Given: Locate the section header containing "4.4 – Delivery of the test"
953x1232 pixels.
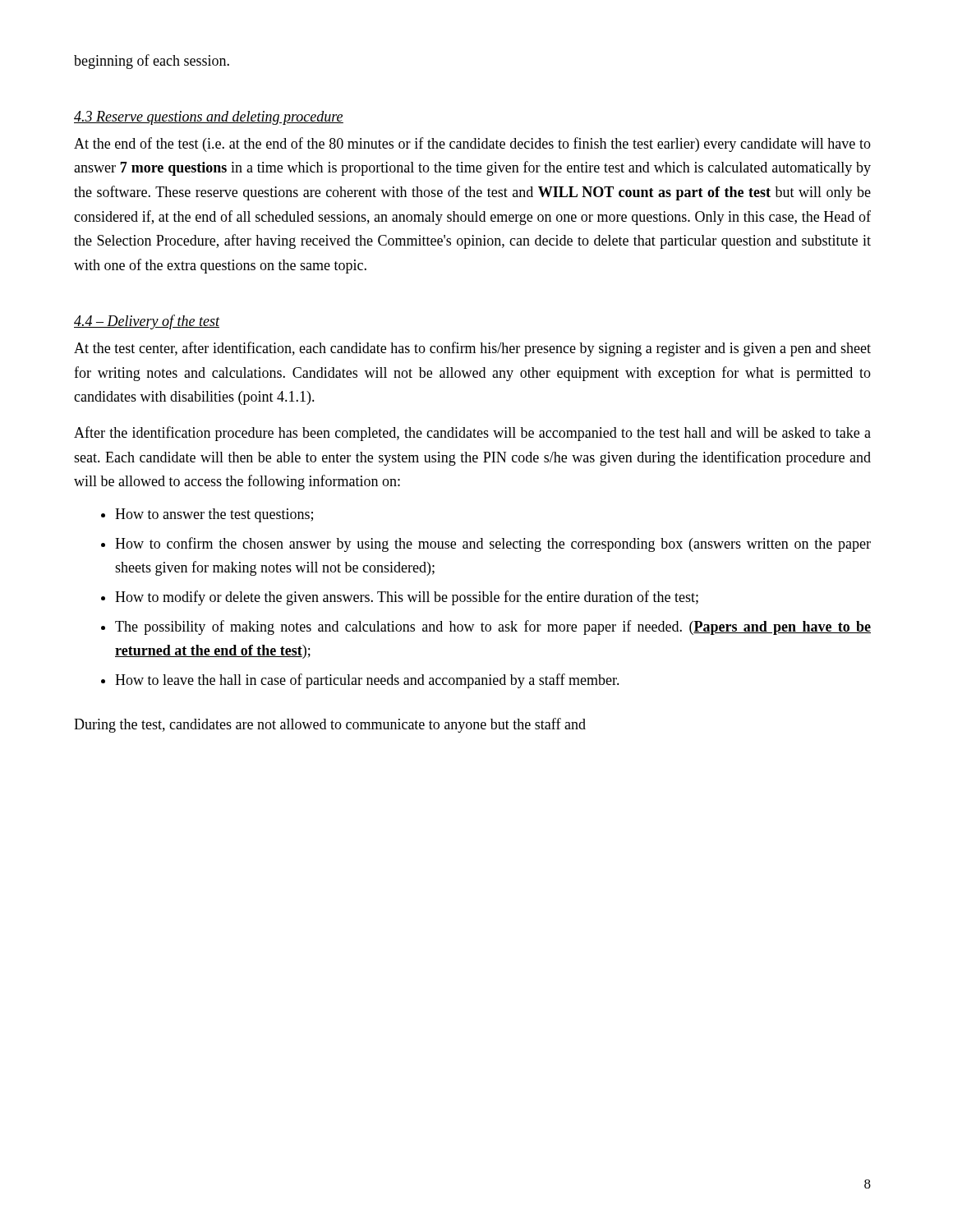Looking at the screenshot, I should 147,321.
